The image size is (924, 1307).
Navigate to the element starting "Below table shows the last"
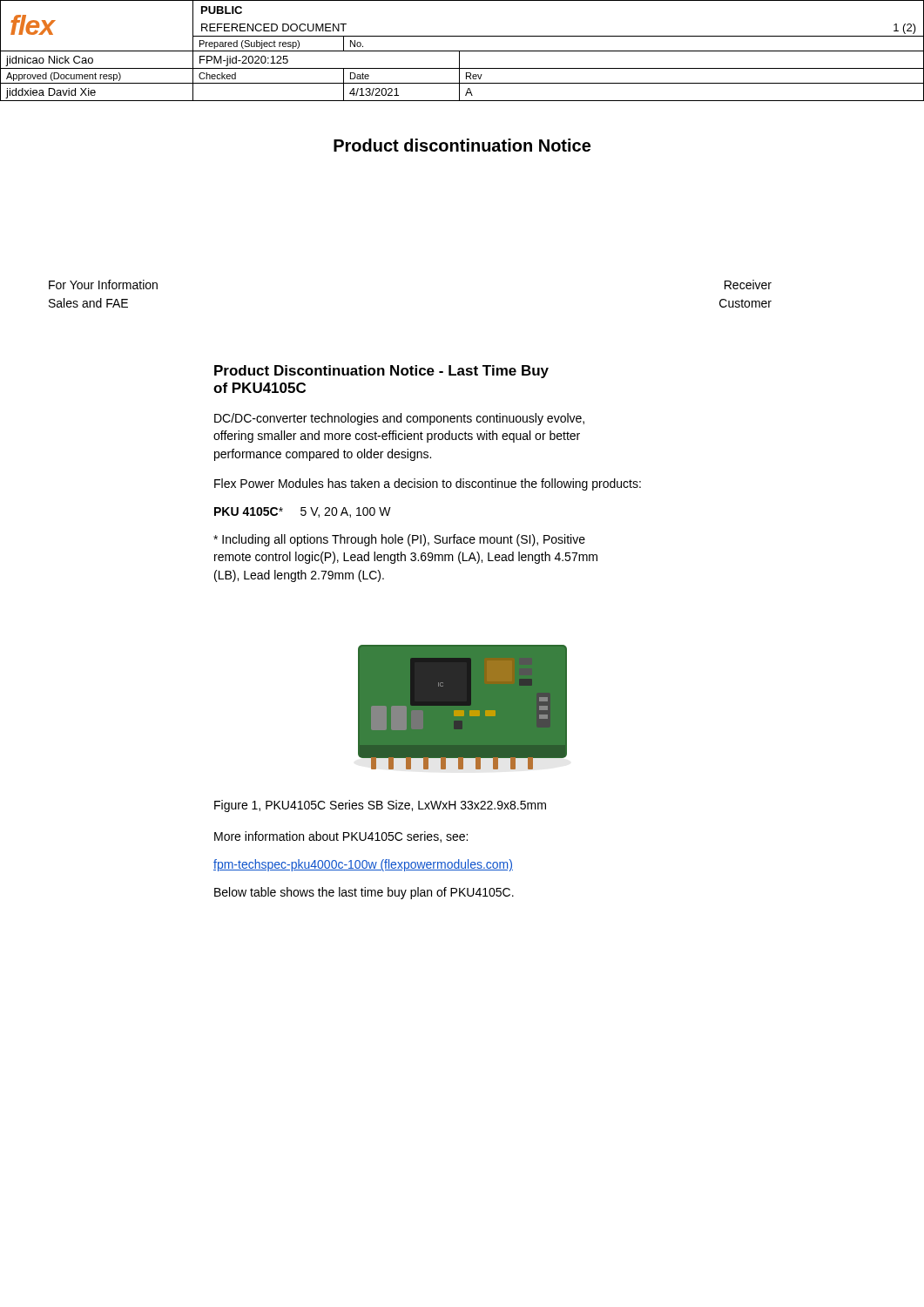tap(364, 893)
